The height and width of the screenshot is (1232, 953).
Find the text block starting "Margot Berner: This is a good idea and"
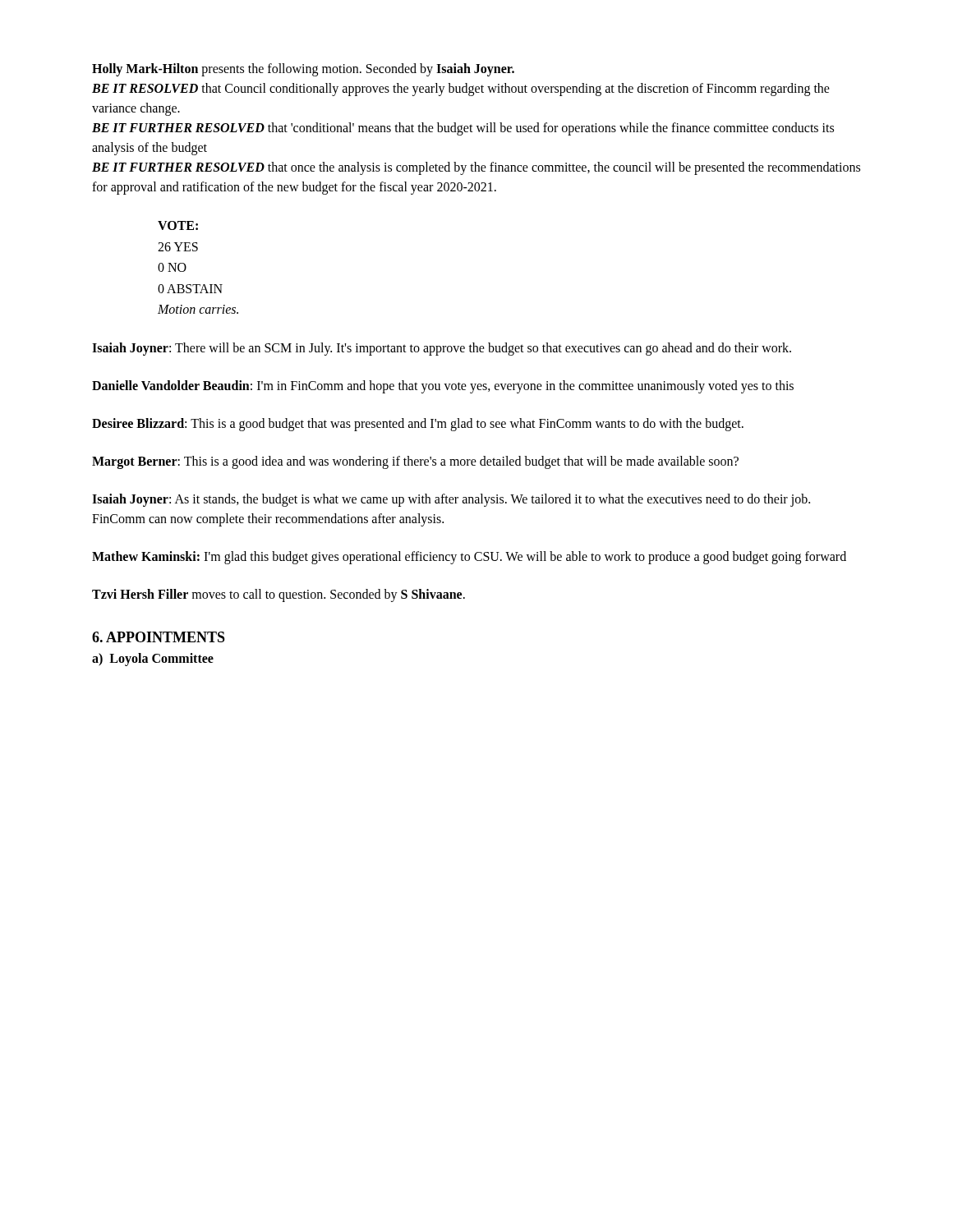[416, 461]
